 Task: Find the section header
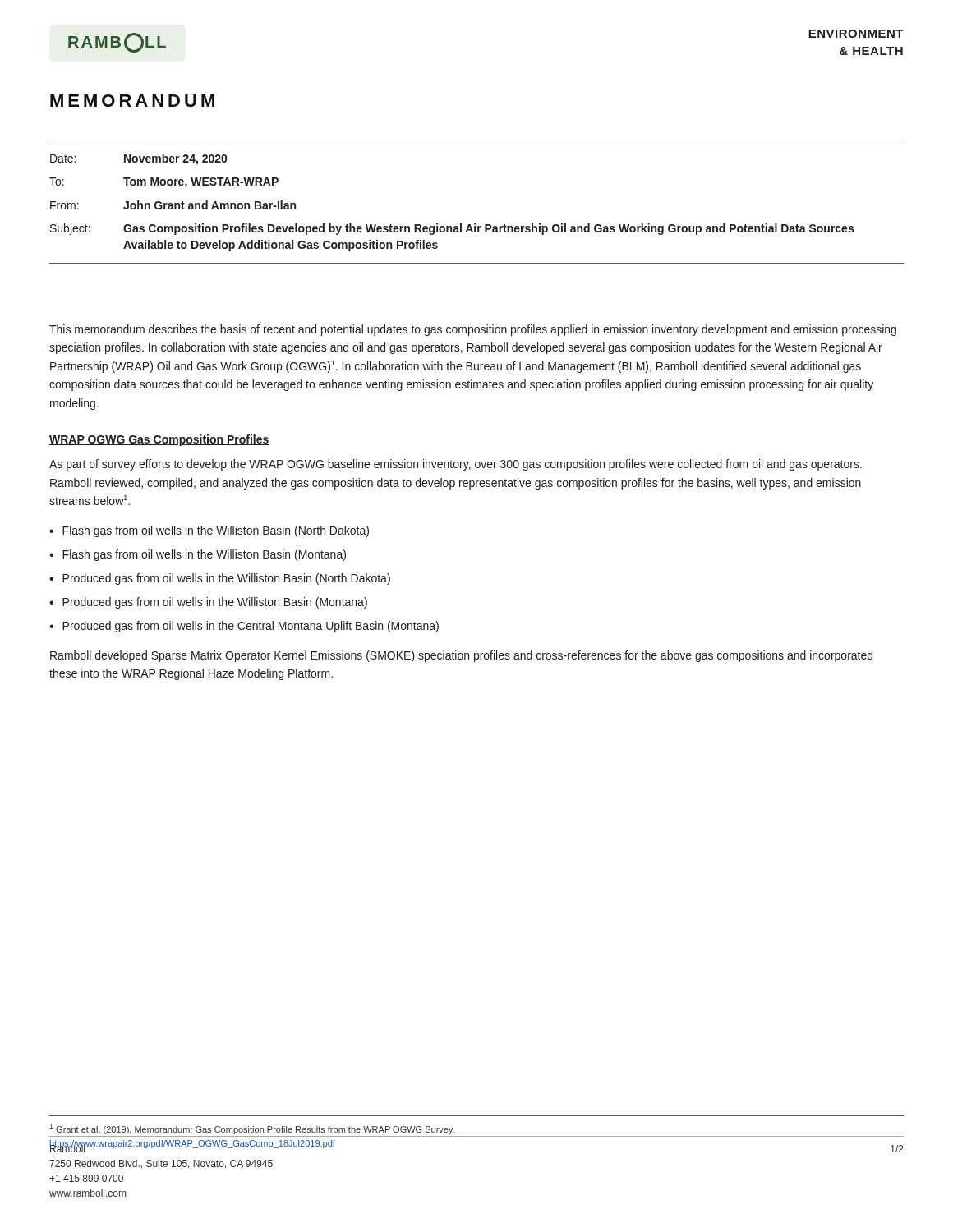[x=159, y=439]
